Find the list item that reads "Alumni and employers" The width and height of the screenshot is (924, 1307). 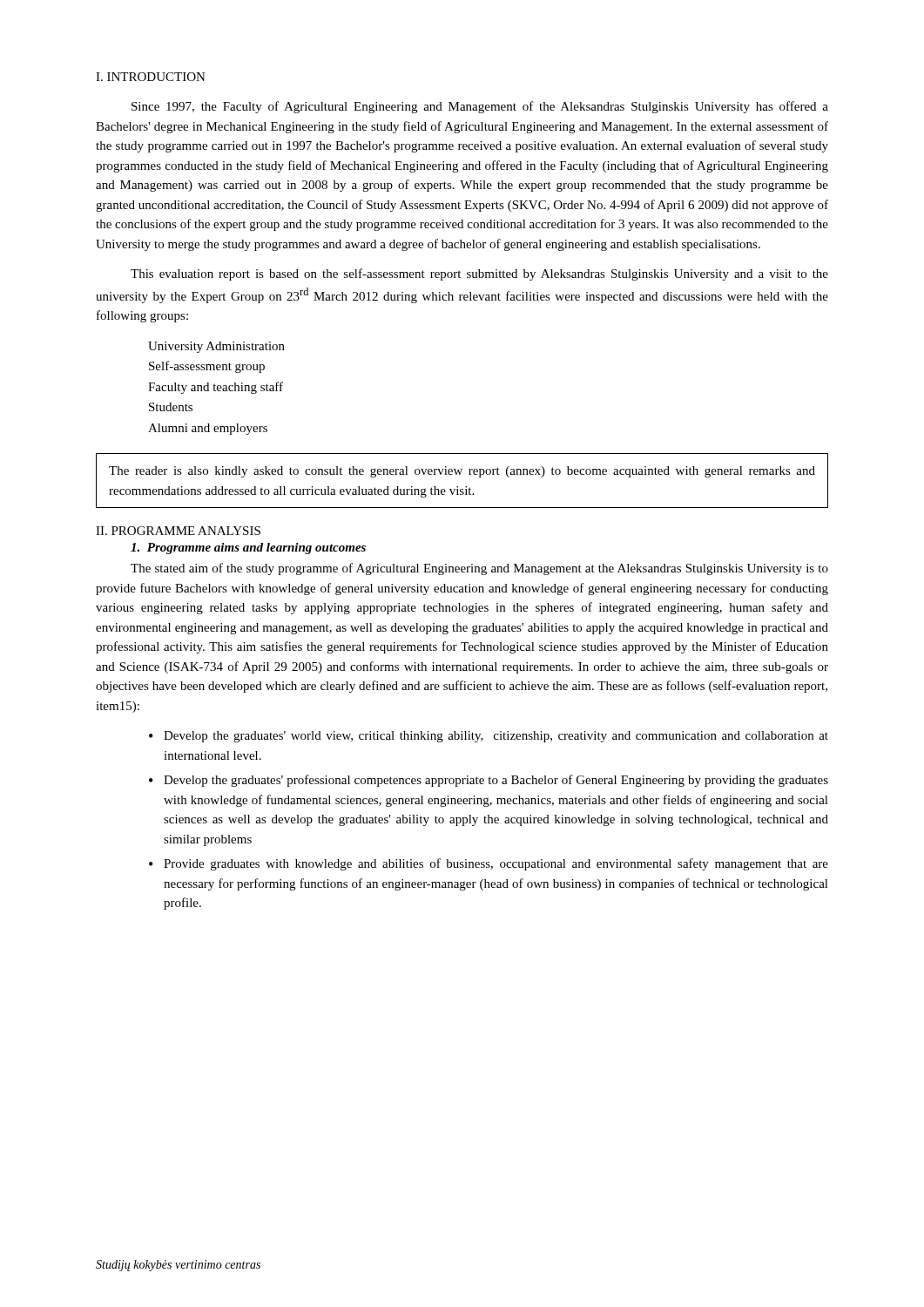tap(208, 427)
